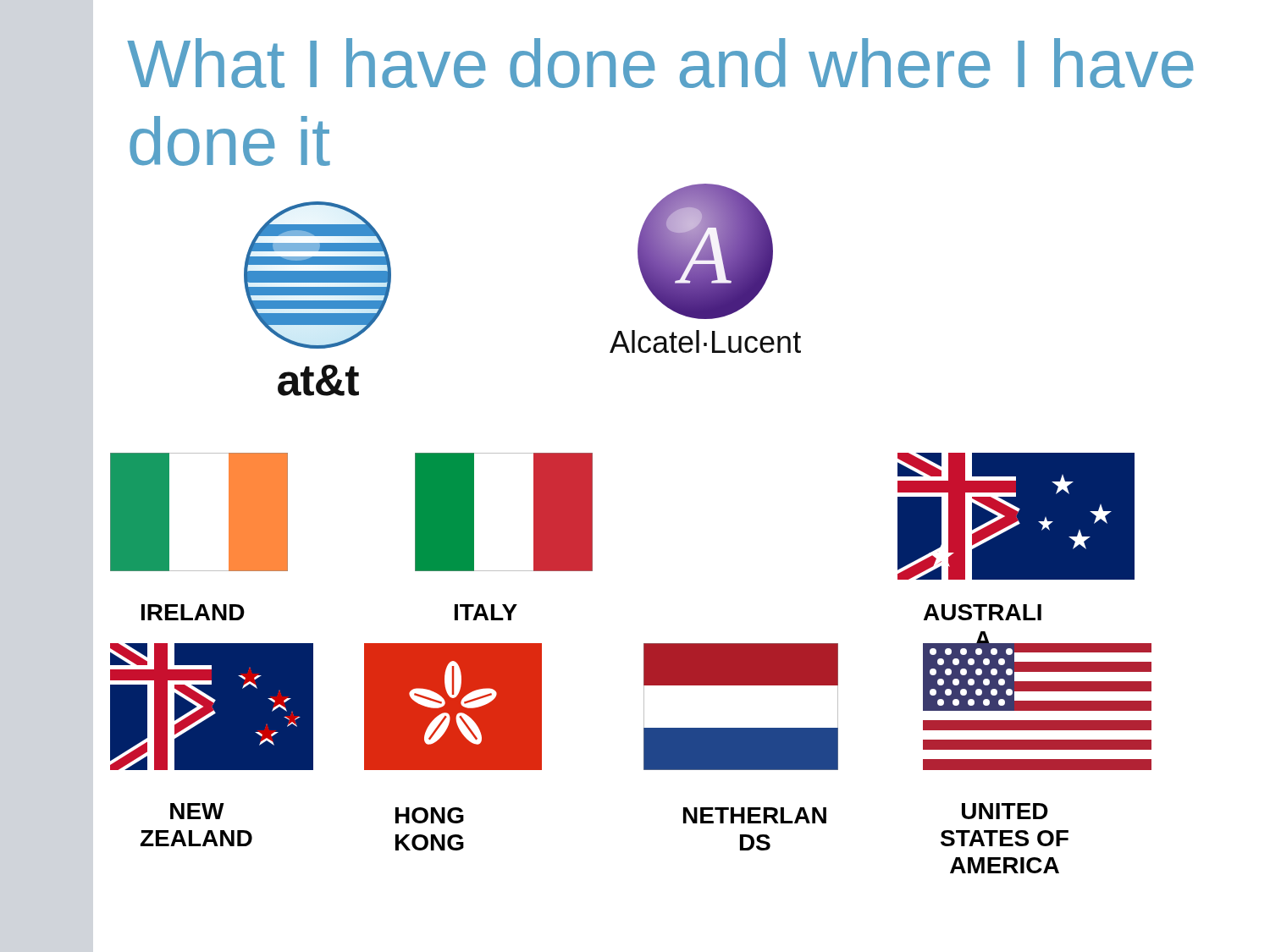Image resolution: width=1270 pixels, height=952 pixels.
Task: Select the element starting "What I have done and where I"
Action: pyautogui.click(x=677, y=103)
